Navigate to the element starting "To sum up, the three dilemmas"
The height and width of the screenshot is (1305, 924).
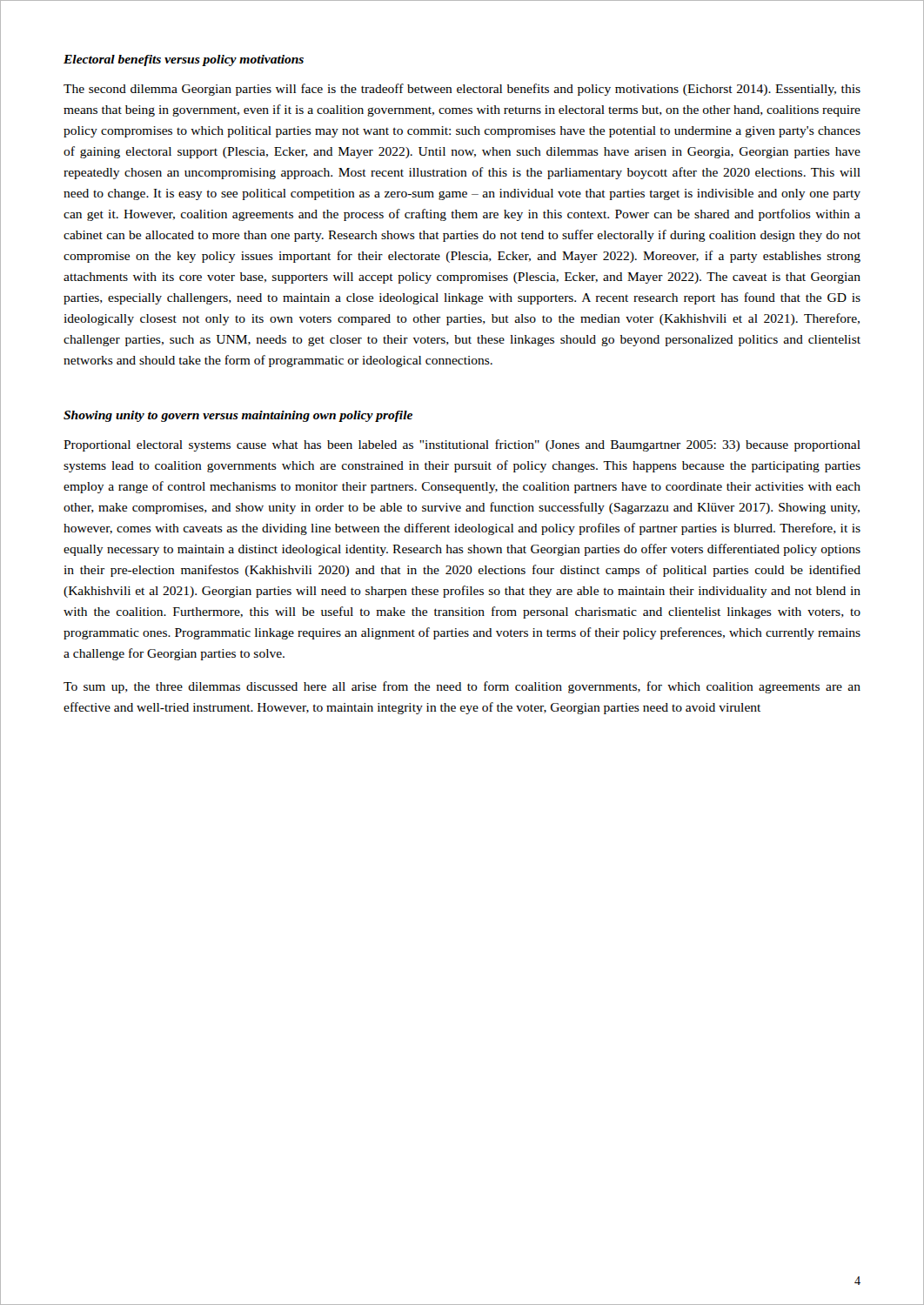click(x=462, y=697)
